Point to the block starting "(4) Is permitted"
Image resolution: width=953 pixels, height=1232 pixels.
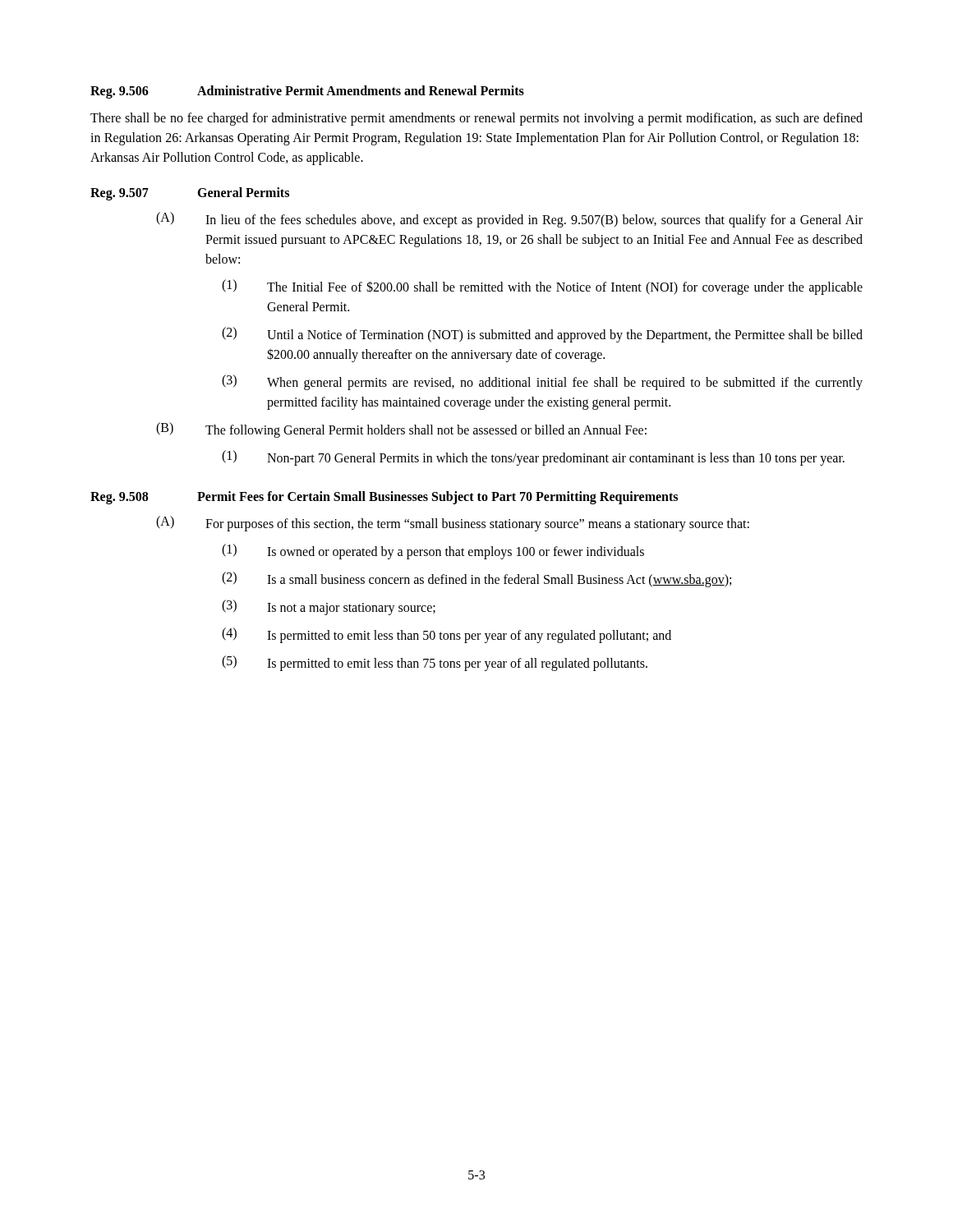542,636
